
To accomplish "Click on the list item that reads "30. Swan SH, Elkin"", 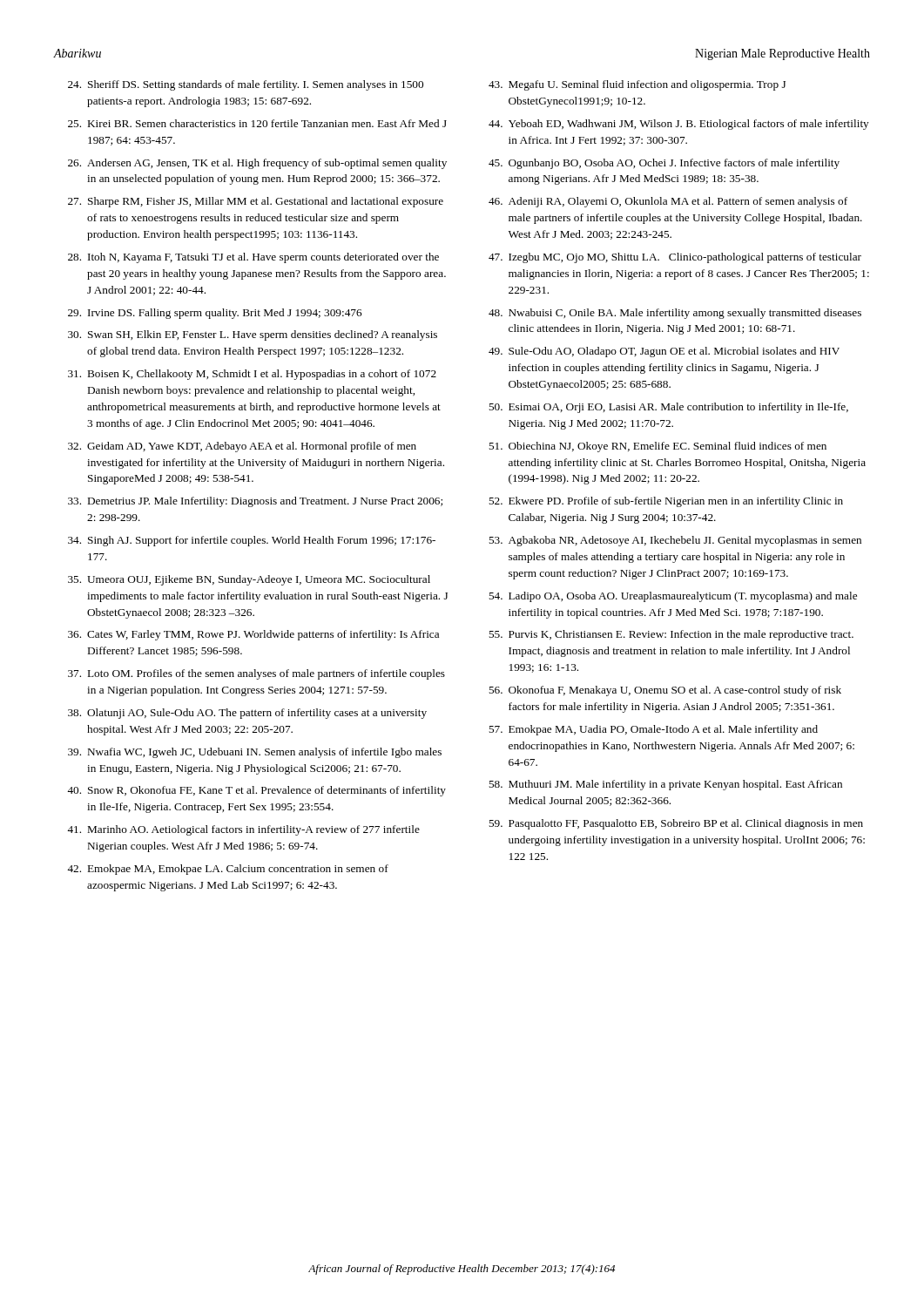I will [x=251, y=343].
